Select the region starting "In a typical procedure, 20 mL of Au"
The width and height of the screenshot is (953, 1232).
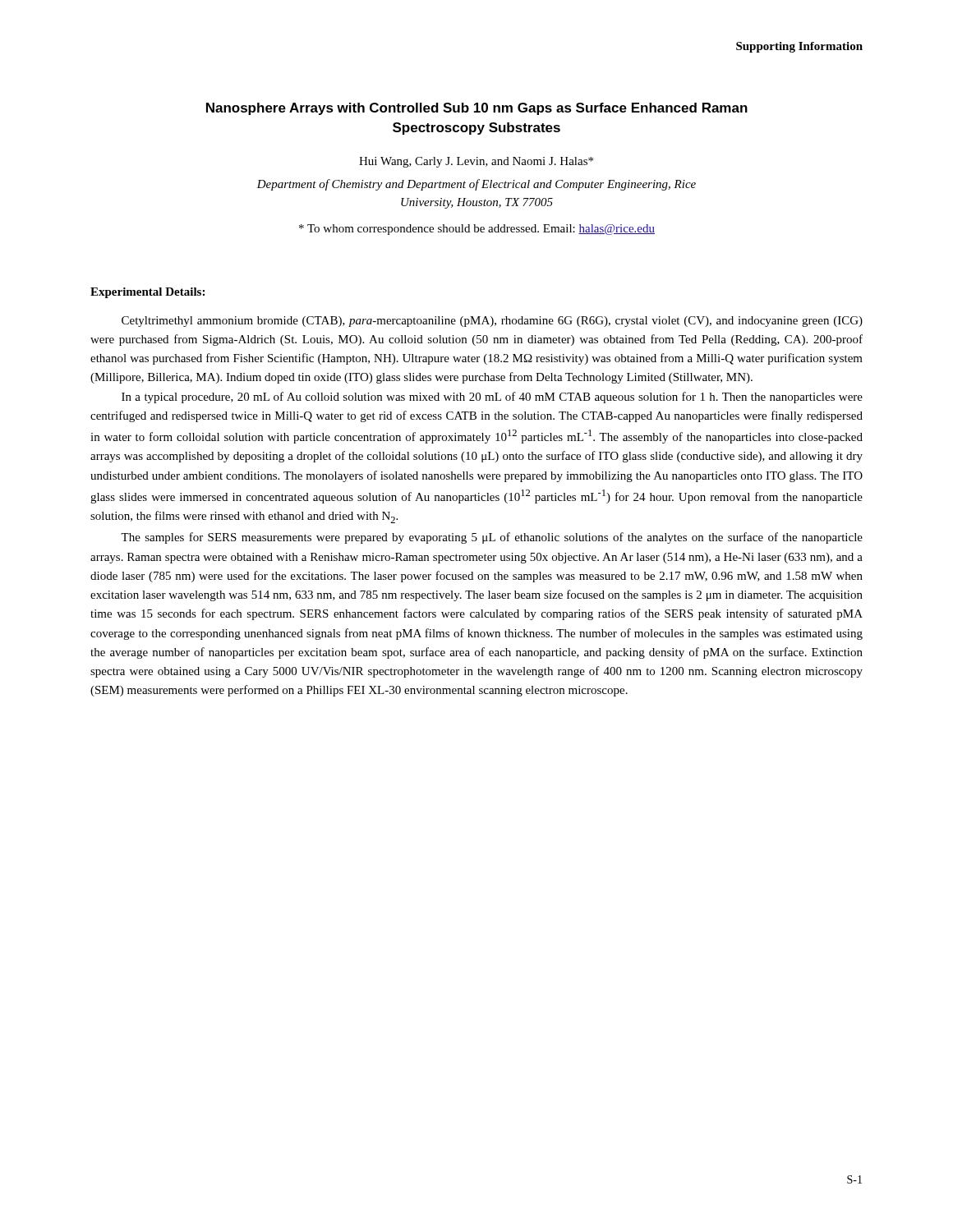point(476,458)
